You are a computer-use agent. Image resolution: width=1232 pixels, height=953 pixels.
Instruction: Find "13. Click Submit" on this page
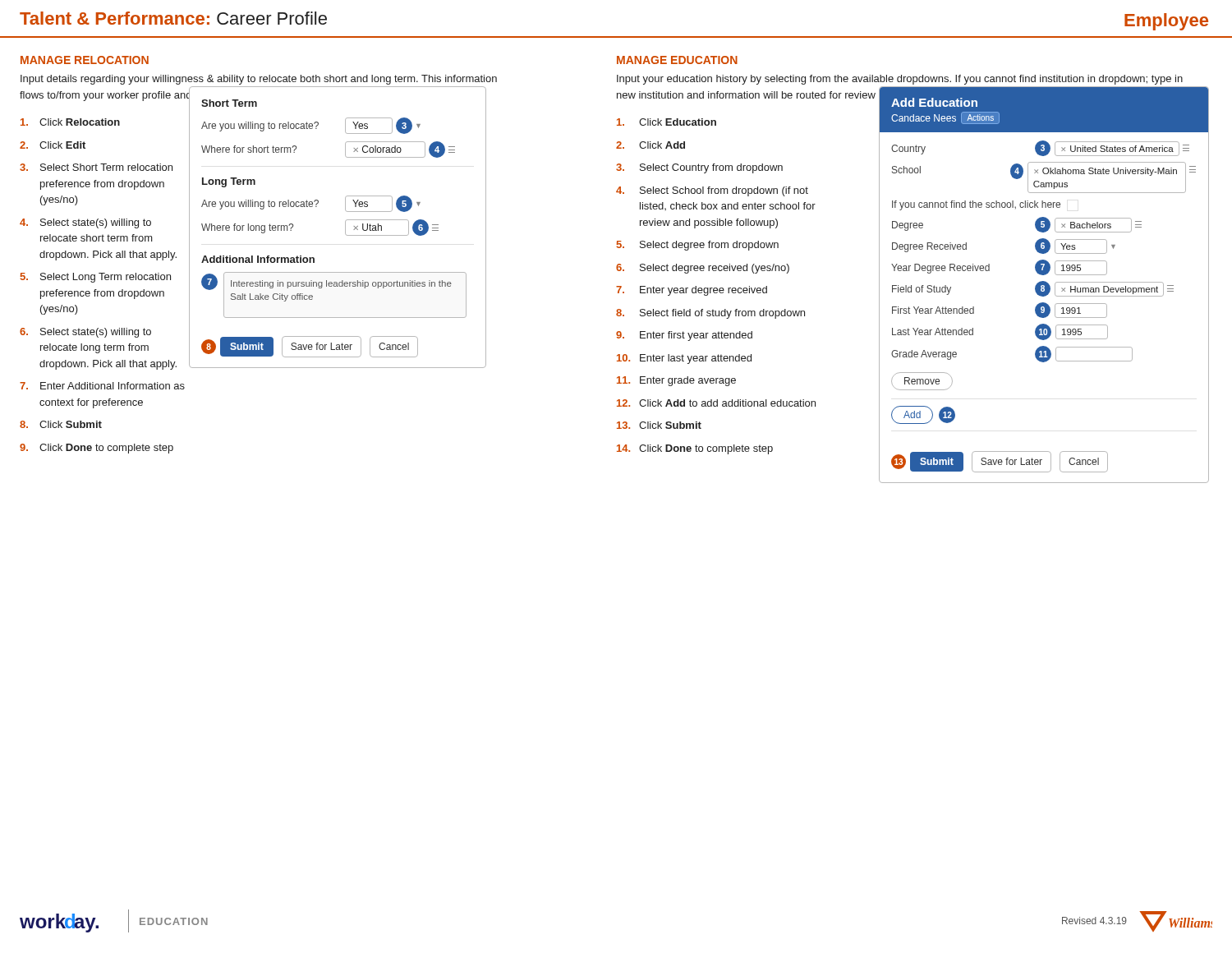(x=659, y=425)
